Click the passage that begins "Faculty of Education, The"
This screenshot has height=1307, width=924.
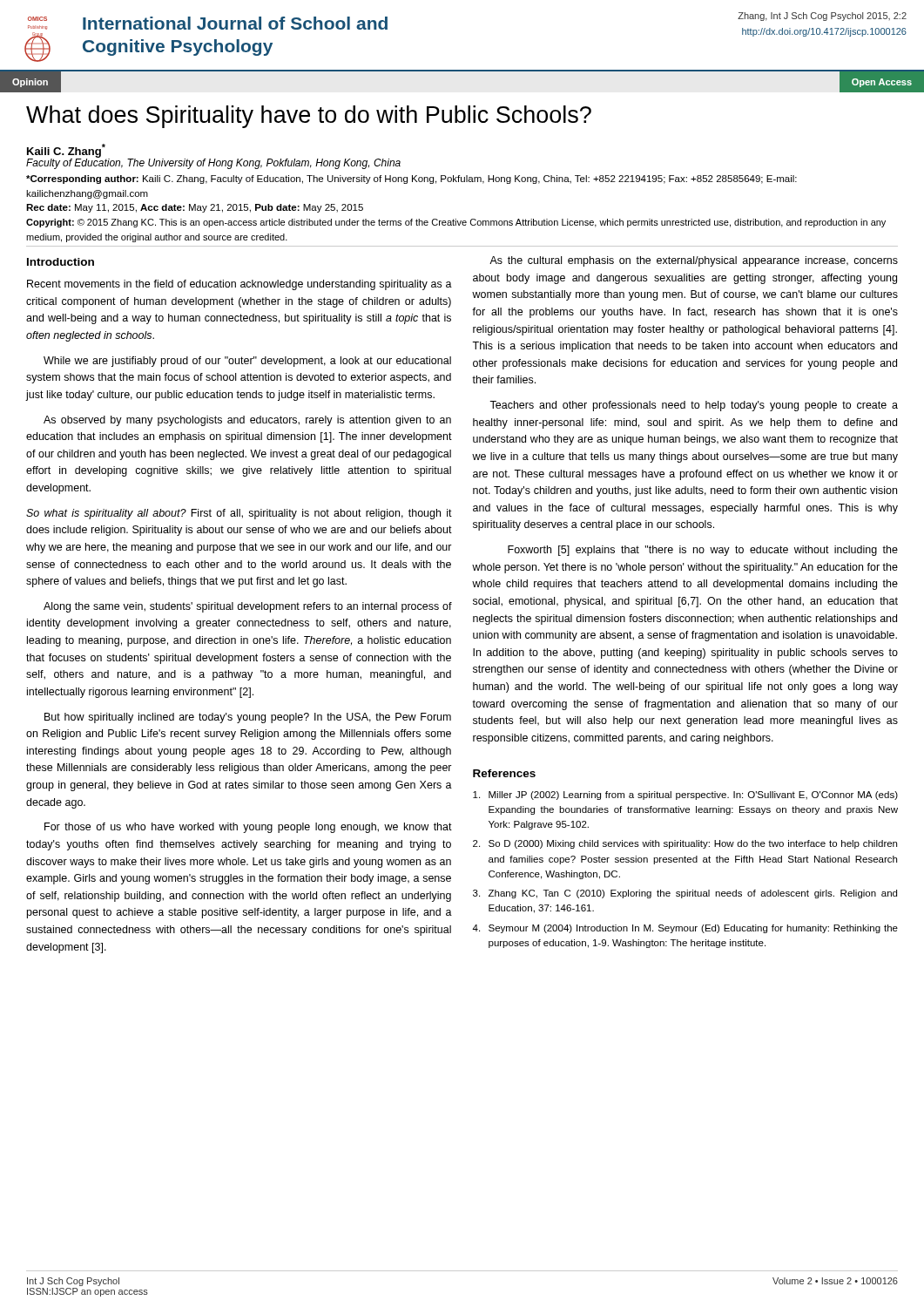(x=213, y=163)
